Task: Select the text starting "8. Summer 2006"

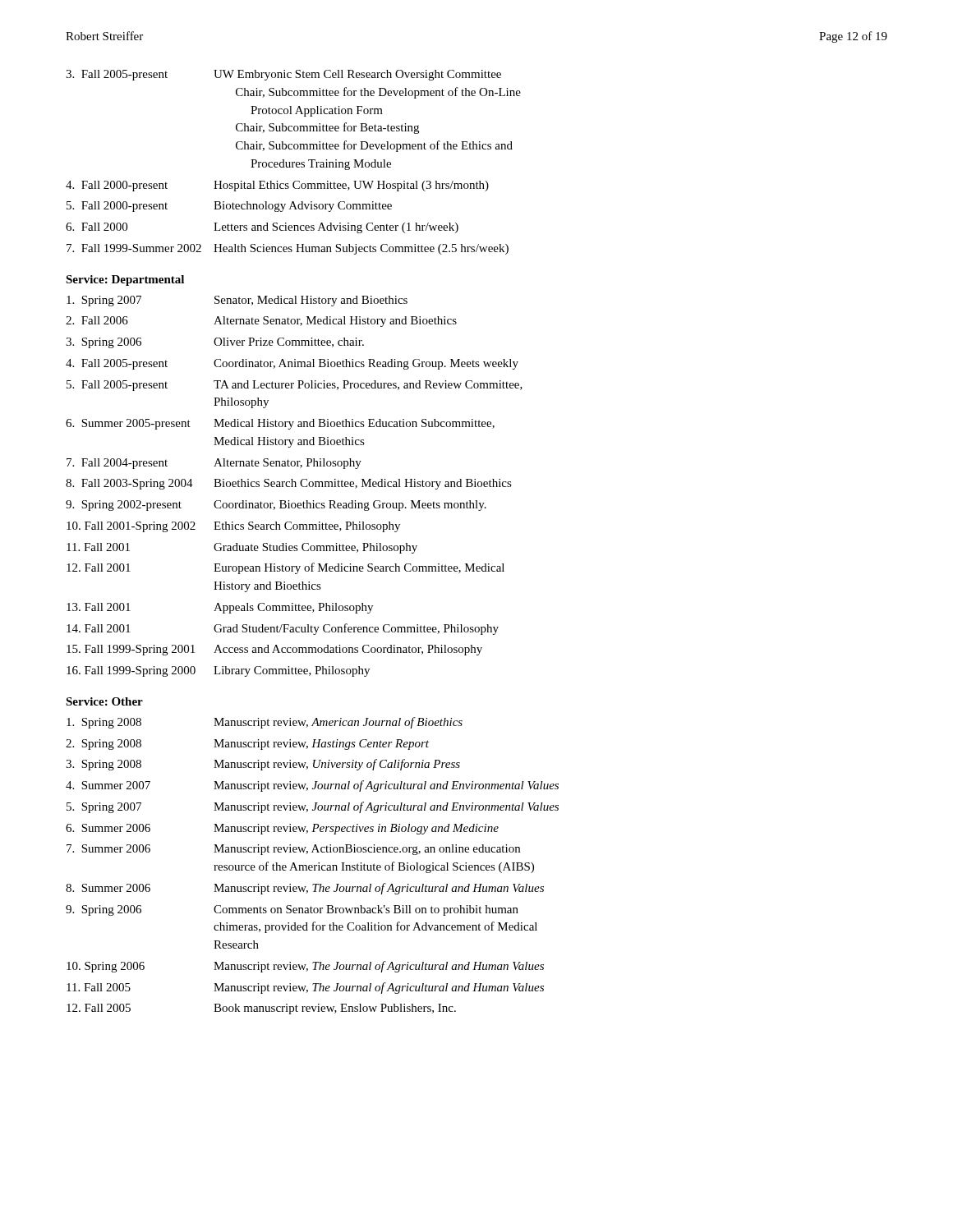Action: 476,888
